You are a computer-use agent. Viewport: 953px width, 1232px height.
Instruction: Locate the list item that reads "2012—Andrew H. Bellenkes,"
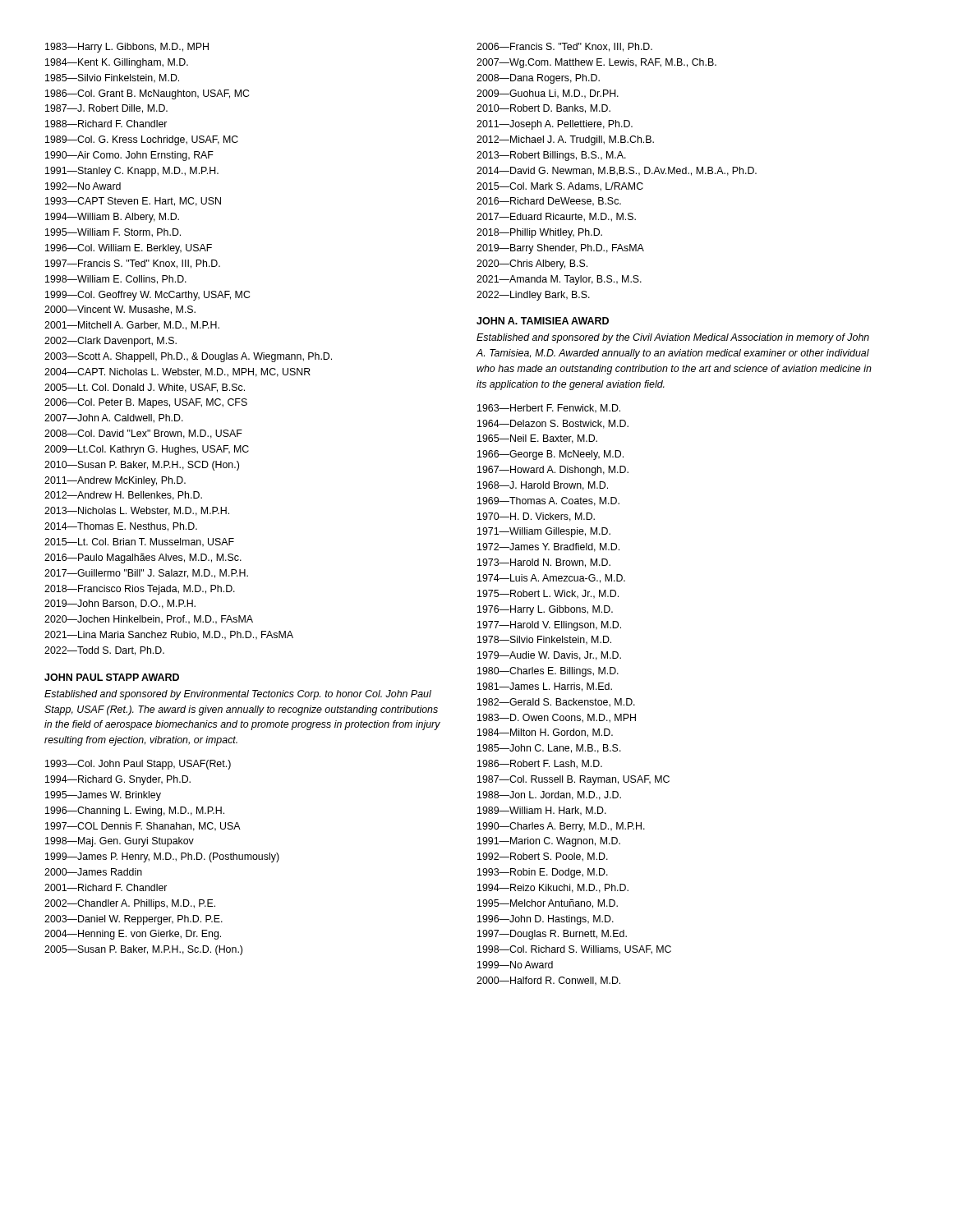124,496
